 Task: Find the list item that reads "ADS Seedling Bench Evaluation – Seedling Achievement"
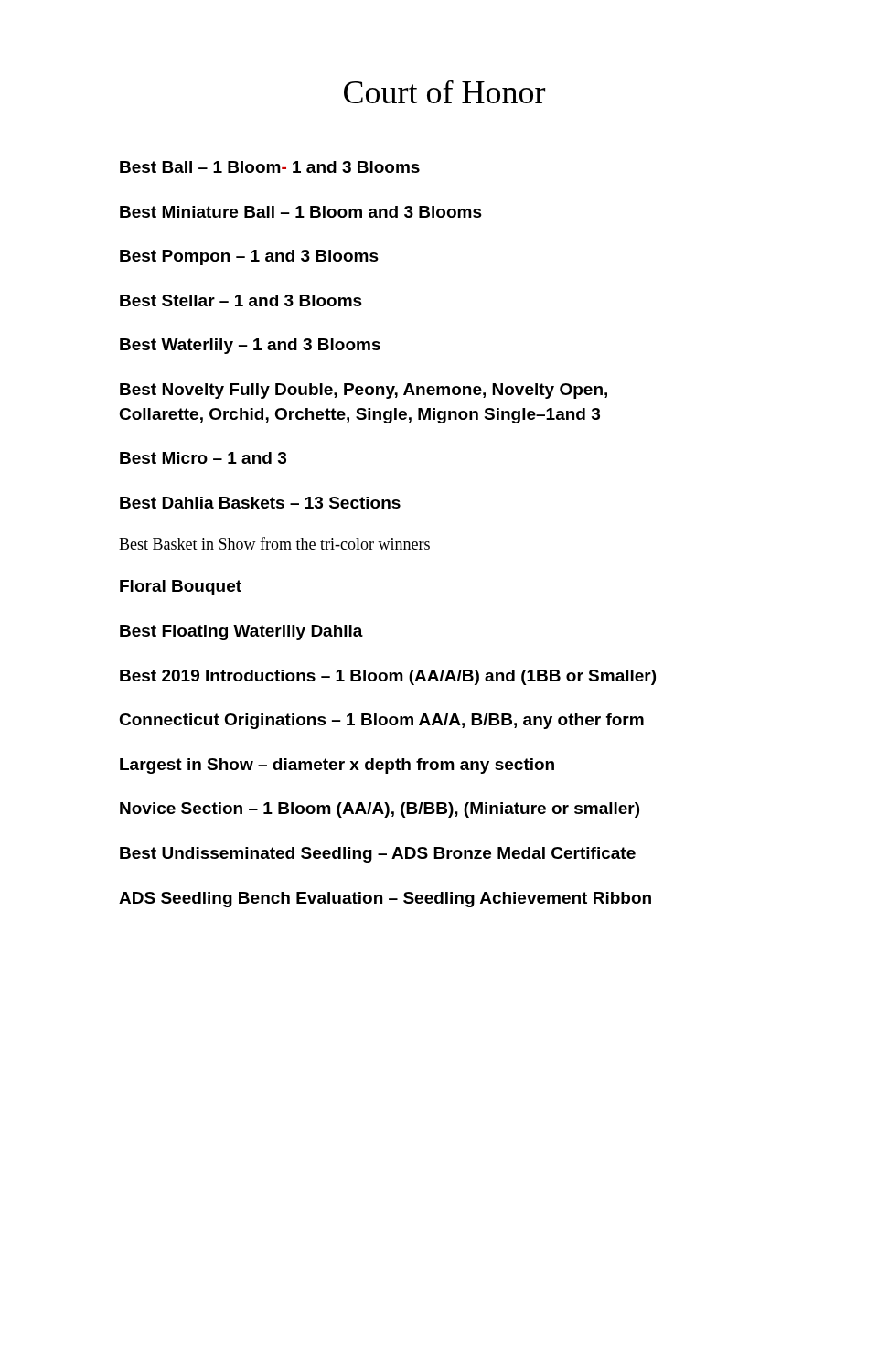[386, 897]
